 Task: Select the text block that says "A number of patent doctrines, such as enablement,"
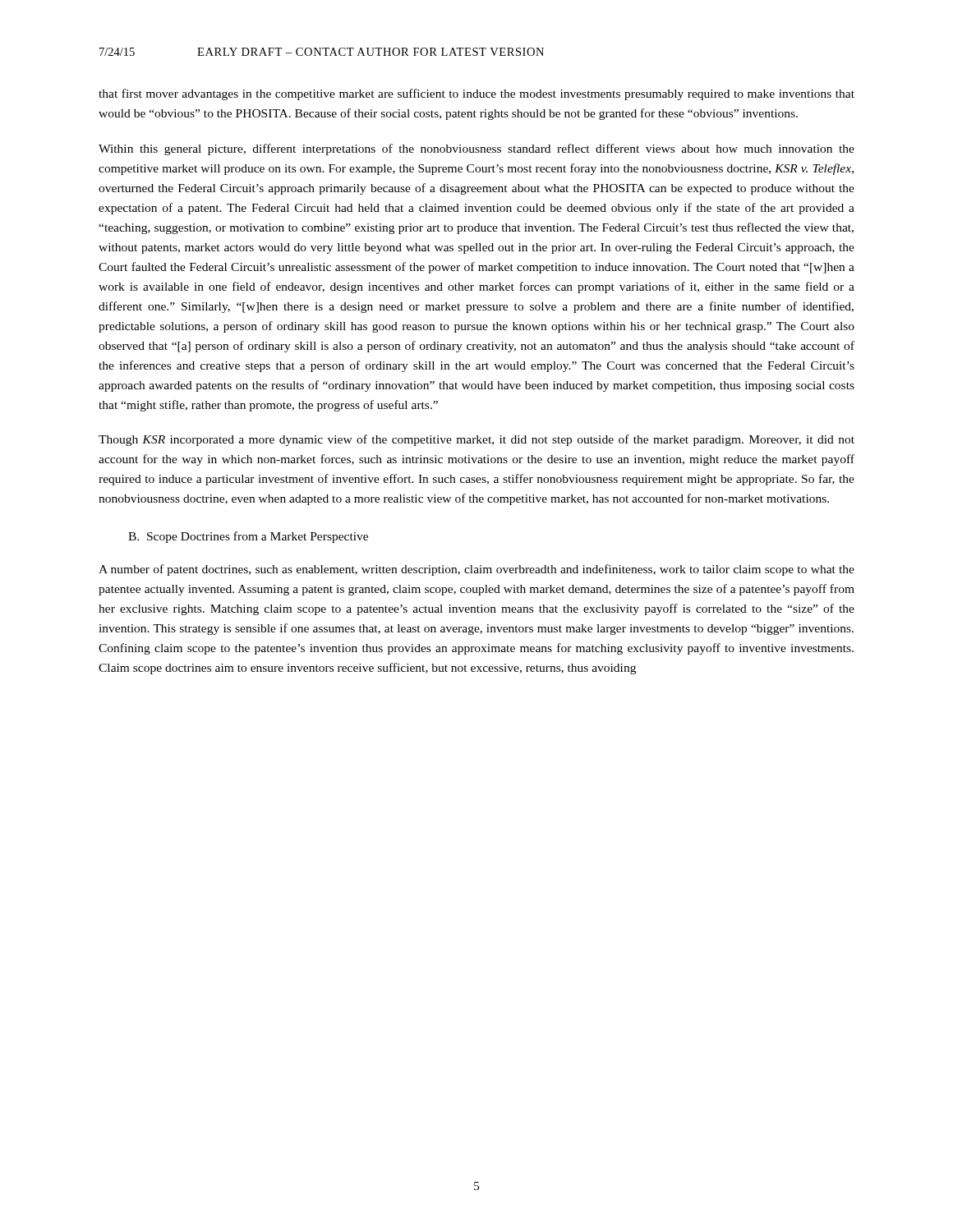point(476,618)
